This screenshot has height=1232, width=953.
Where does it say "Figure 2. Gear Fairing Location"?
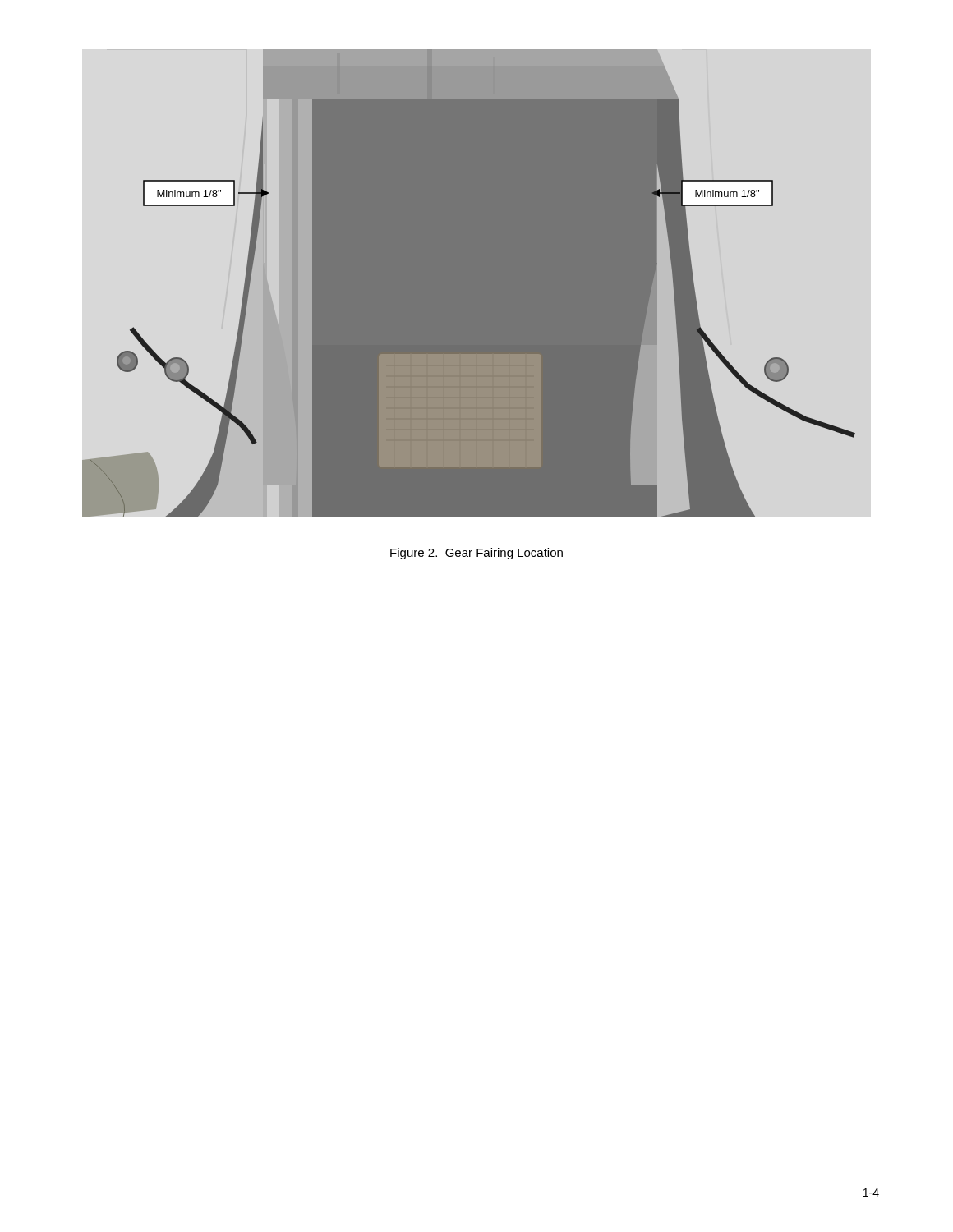pos(476,552)
